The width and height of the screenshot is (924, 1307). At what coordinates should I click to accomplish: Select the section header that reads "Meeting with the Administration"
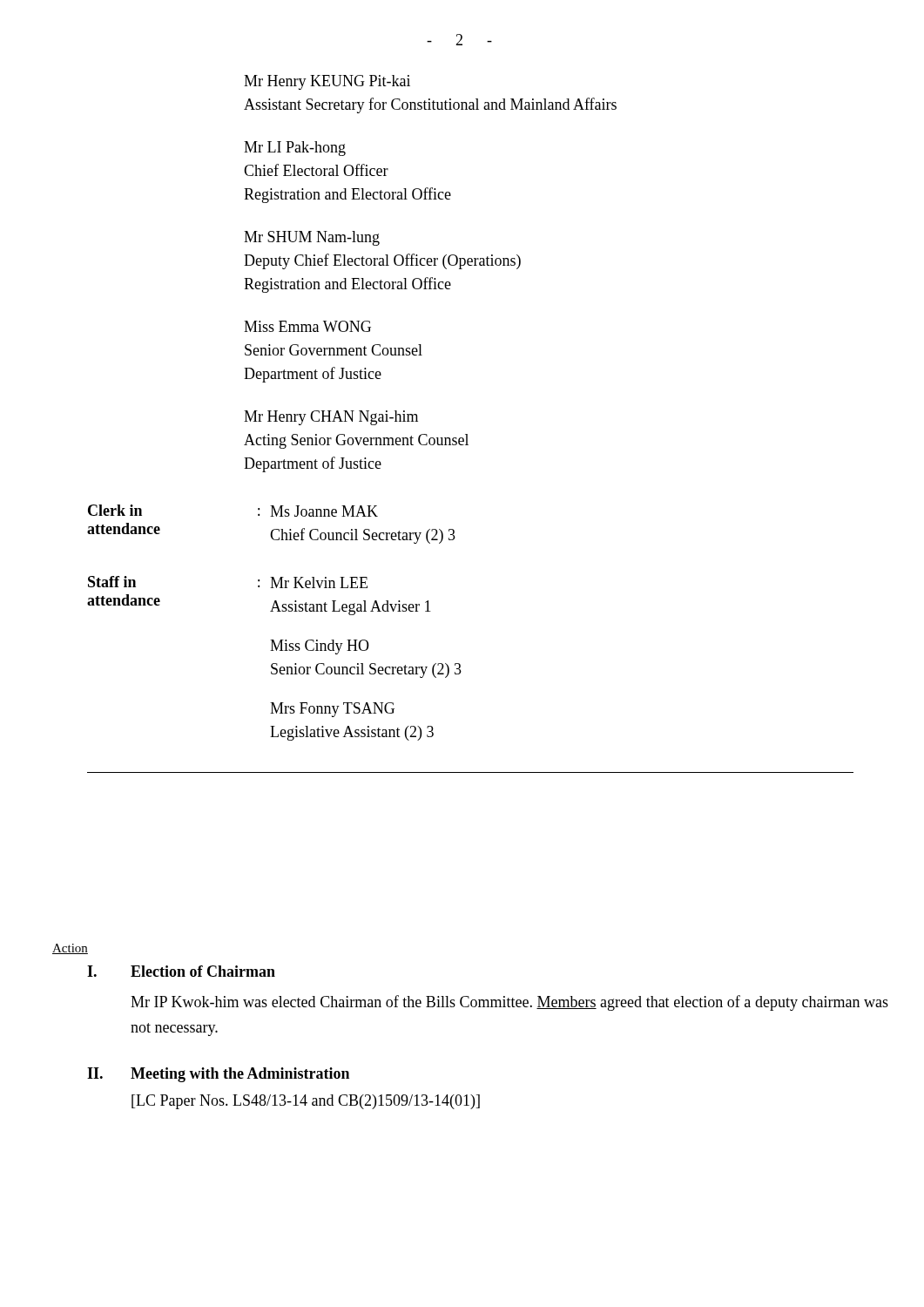[x=240, y=1073]
